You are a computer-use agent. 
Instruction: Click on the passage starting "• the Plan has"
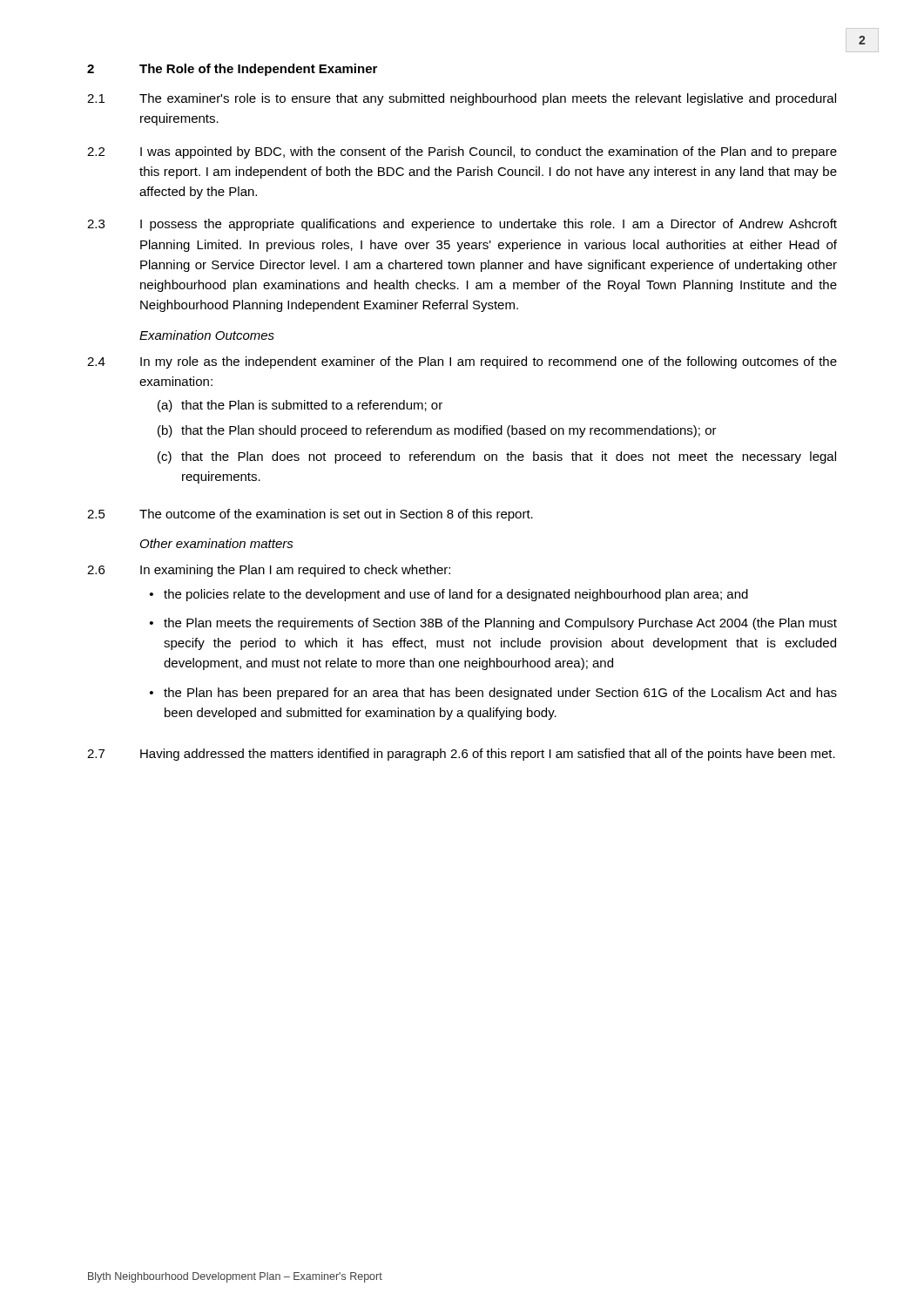click(x=488, y=702)
